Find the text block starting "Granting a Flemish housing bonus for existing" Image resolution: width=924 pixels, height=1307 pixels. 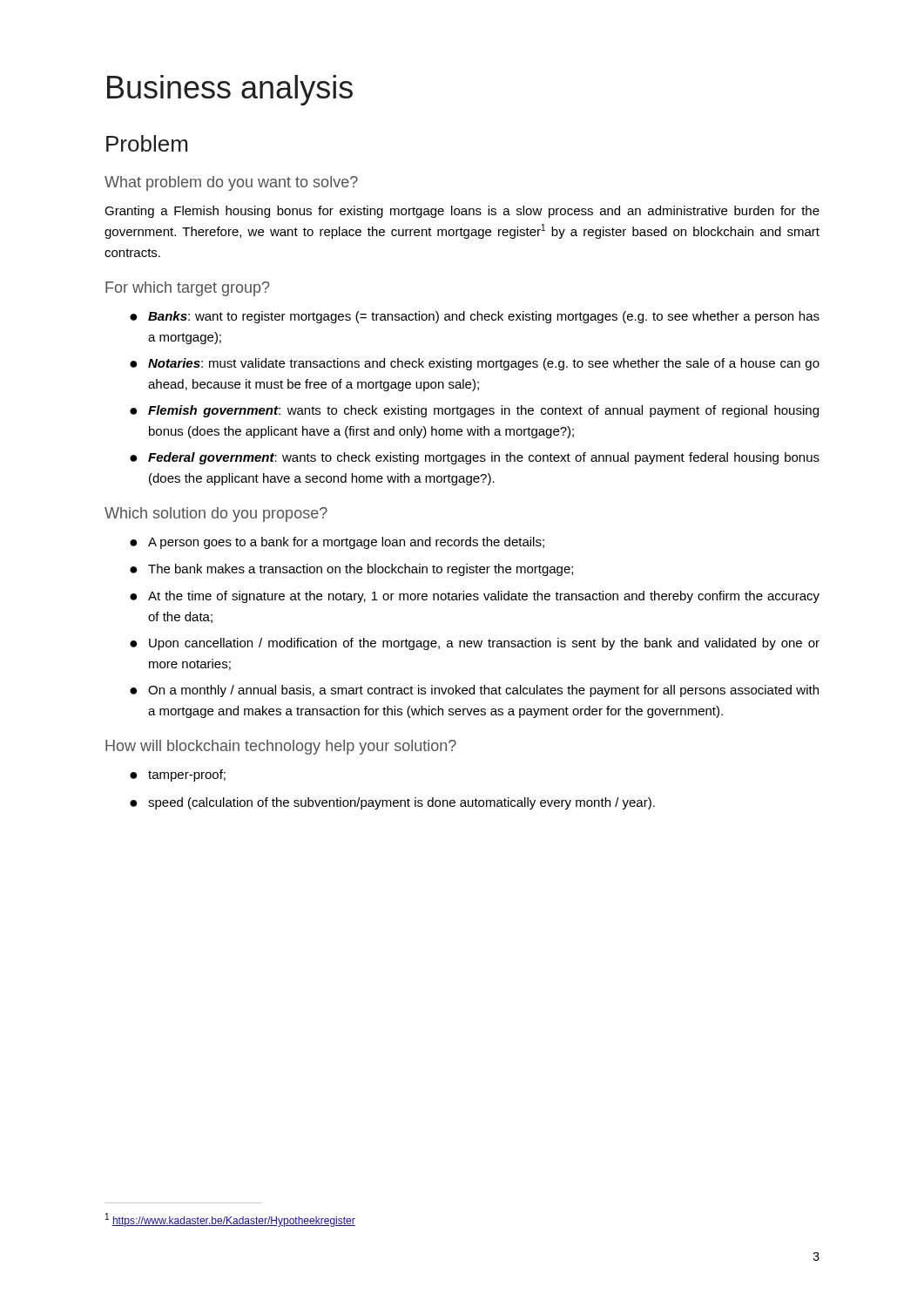pyautogui.click(x=462, y=232)
